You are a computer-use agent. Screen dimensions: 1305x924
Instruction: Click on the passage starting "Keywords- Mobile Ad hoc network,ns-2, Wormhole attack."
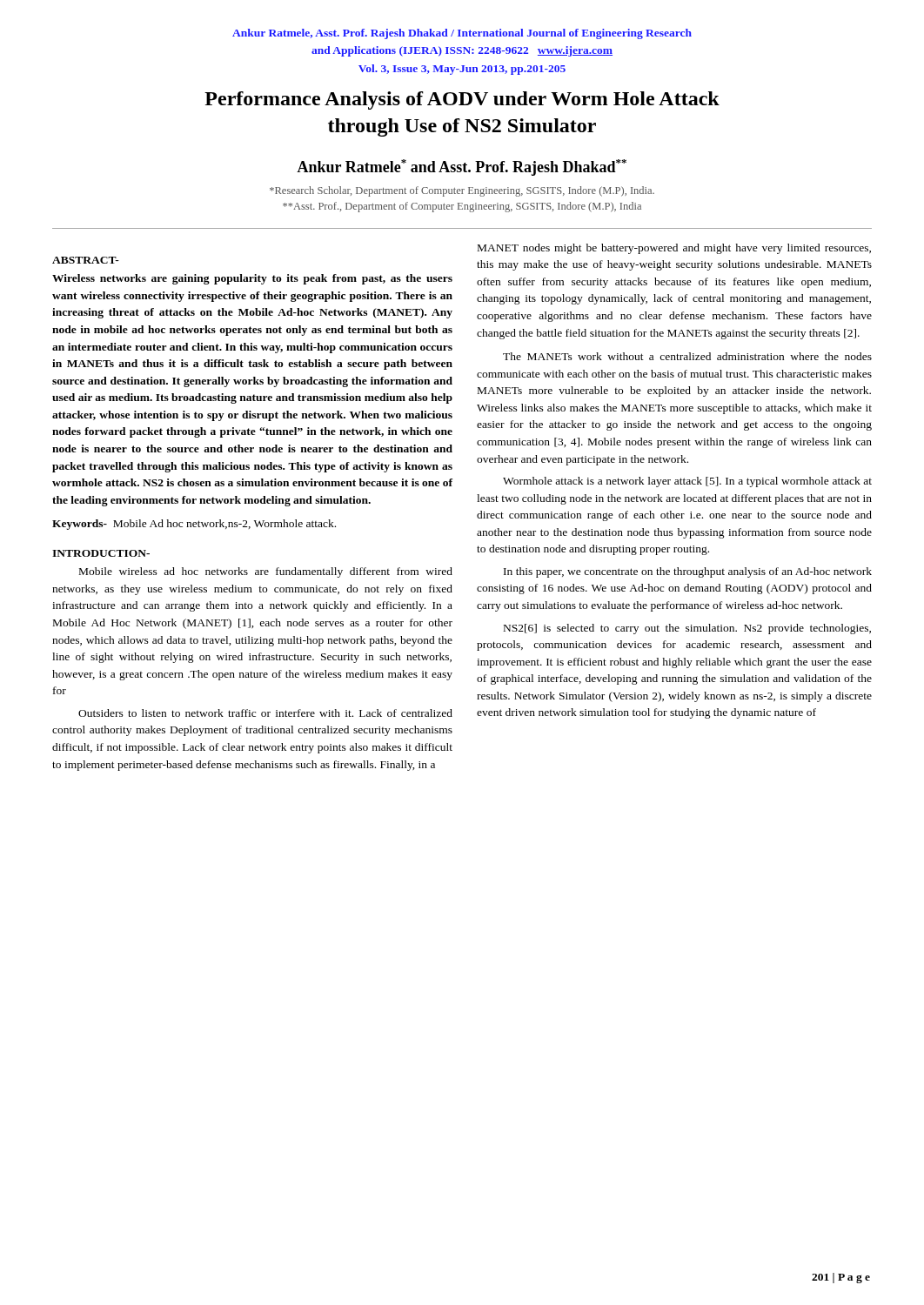click(195, 523)
